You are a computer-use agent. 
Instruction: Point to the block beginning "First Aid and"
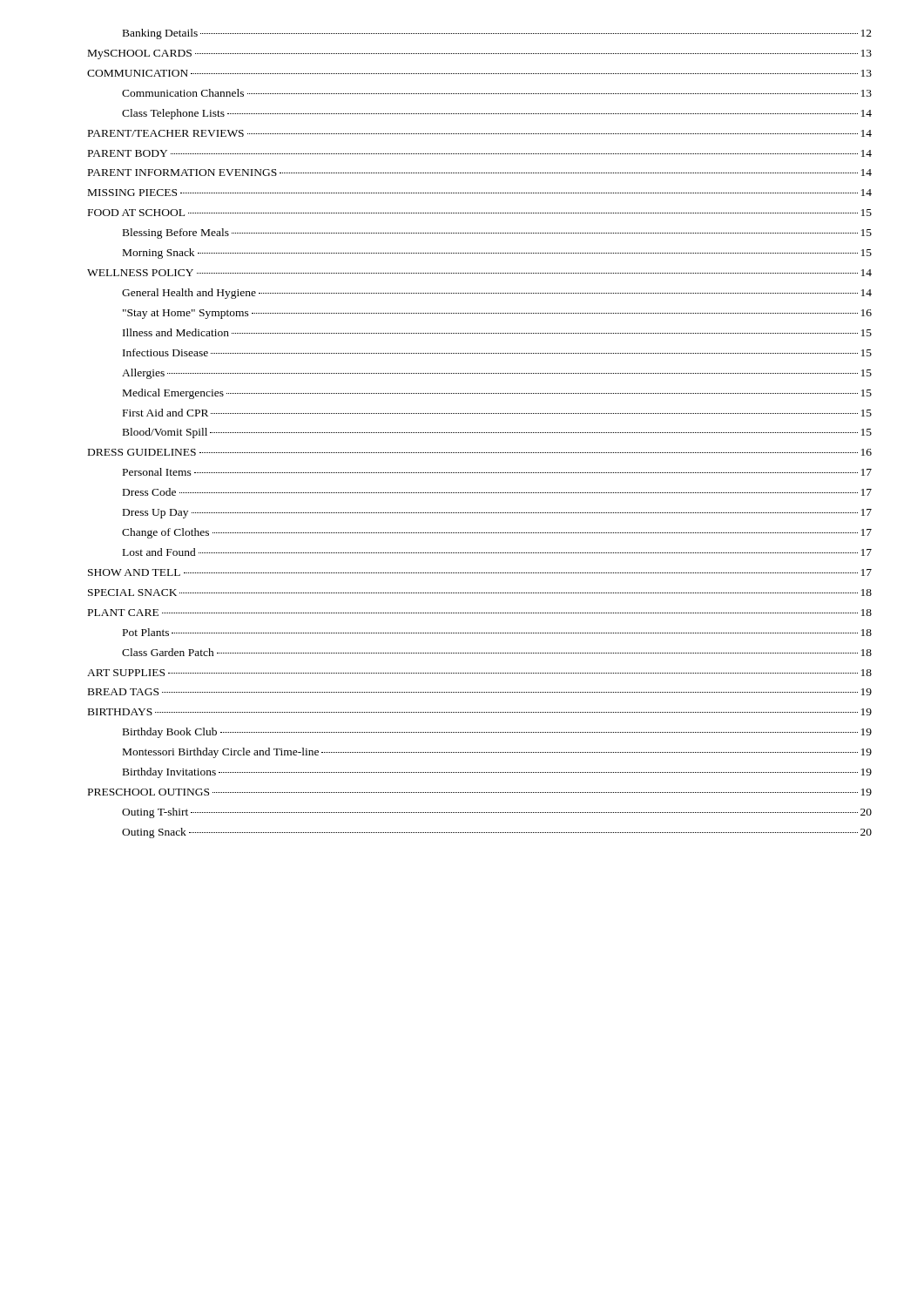[x=497, y=413]
